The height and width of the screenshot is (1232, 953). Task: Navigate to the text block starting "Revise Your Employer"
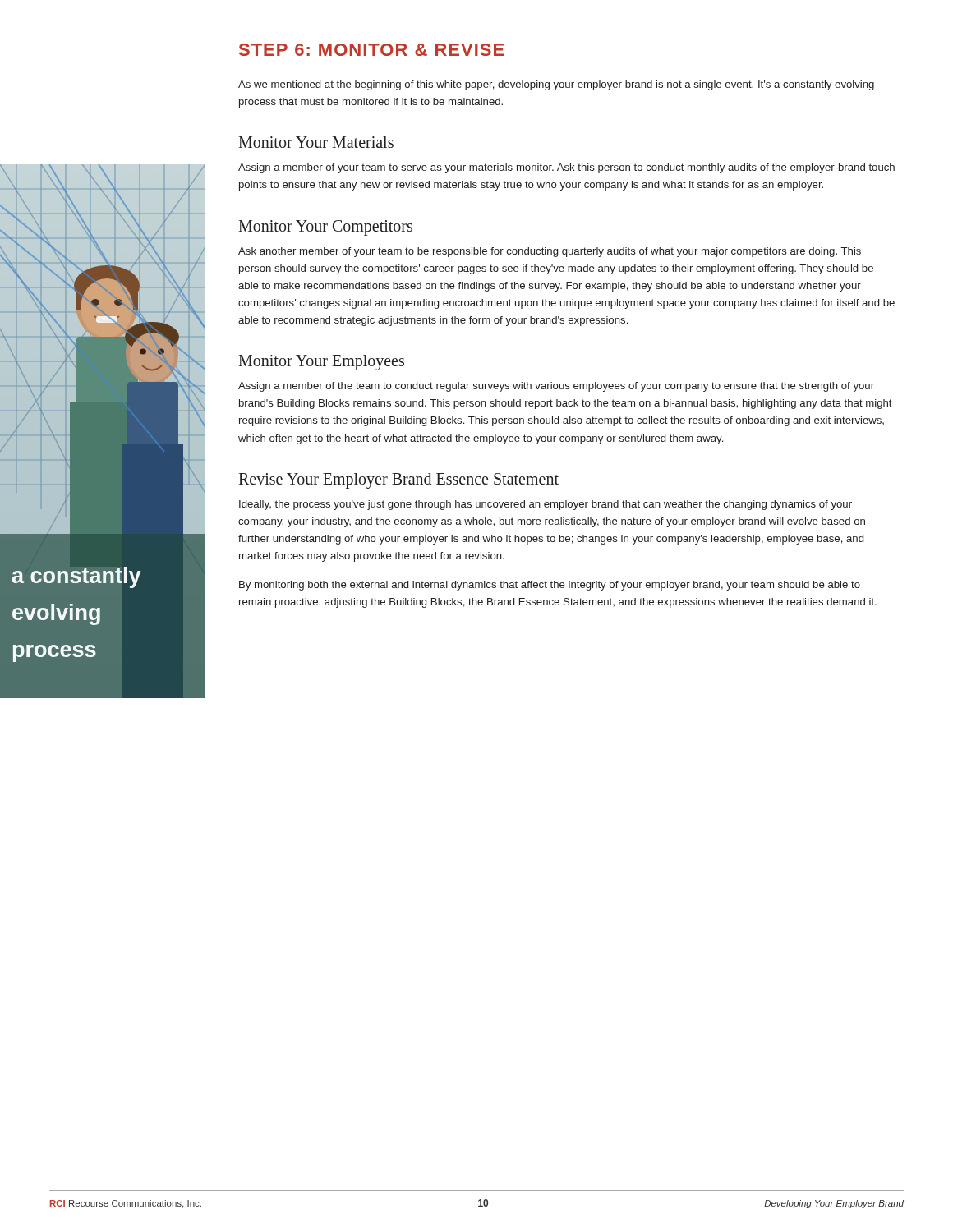[567, 479]
